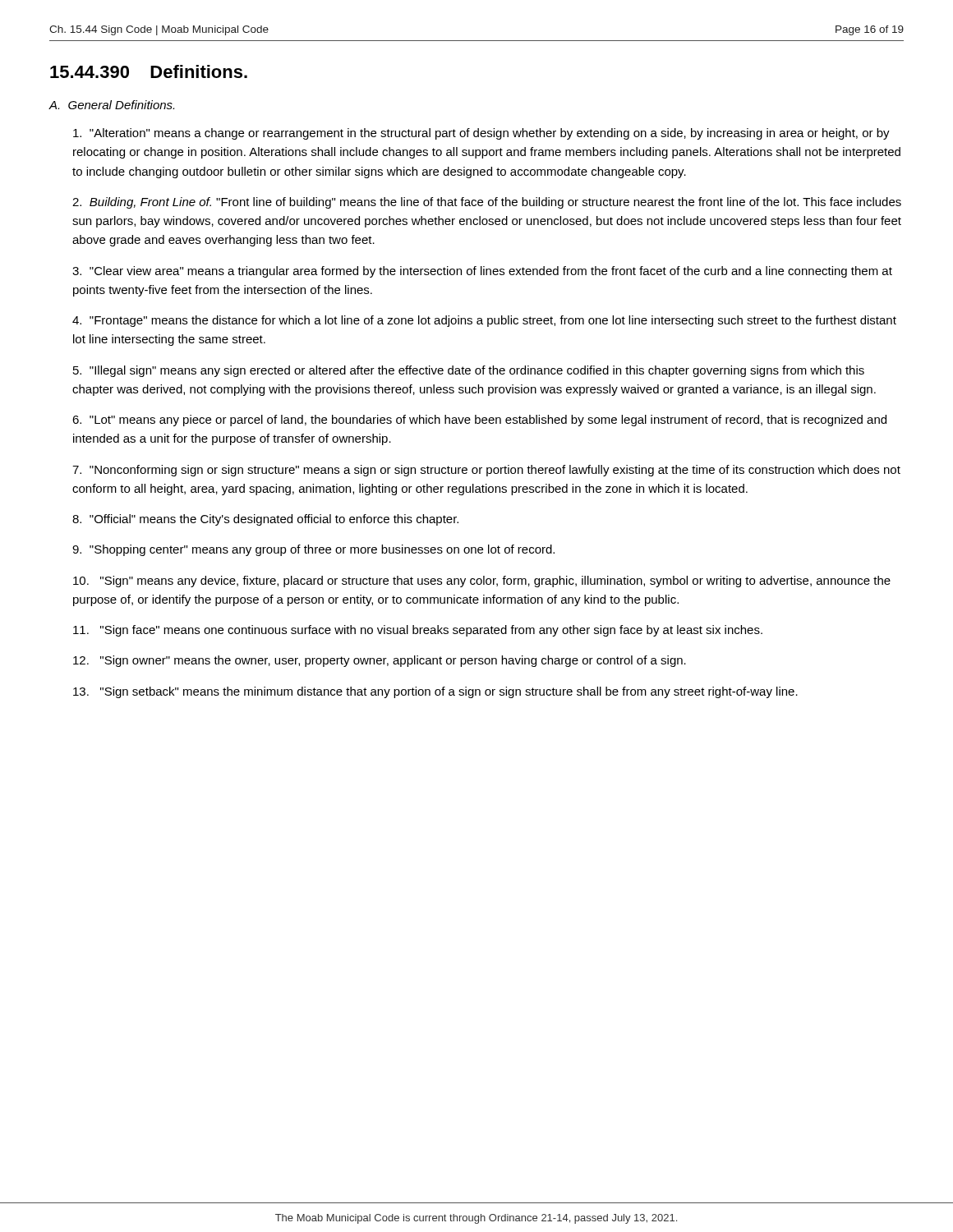Viewport: 953px width, 1232px height.
Task: Locate the list item that says "12. "Sign owner" means the owner,"
Action: tap(379, 660)
